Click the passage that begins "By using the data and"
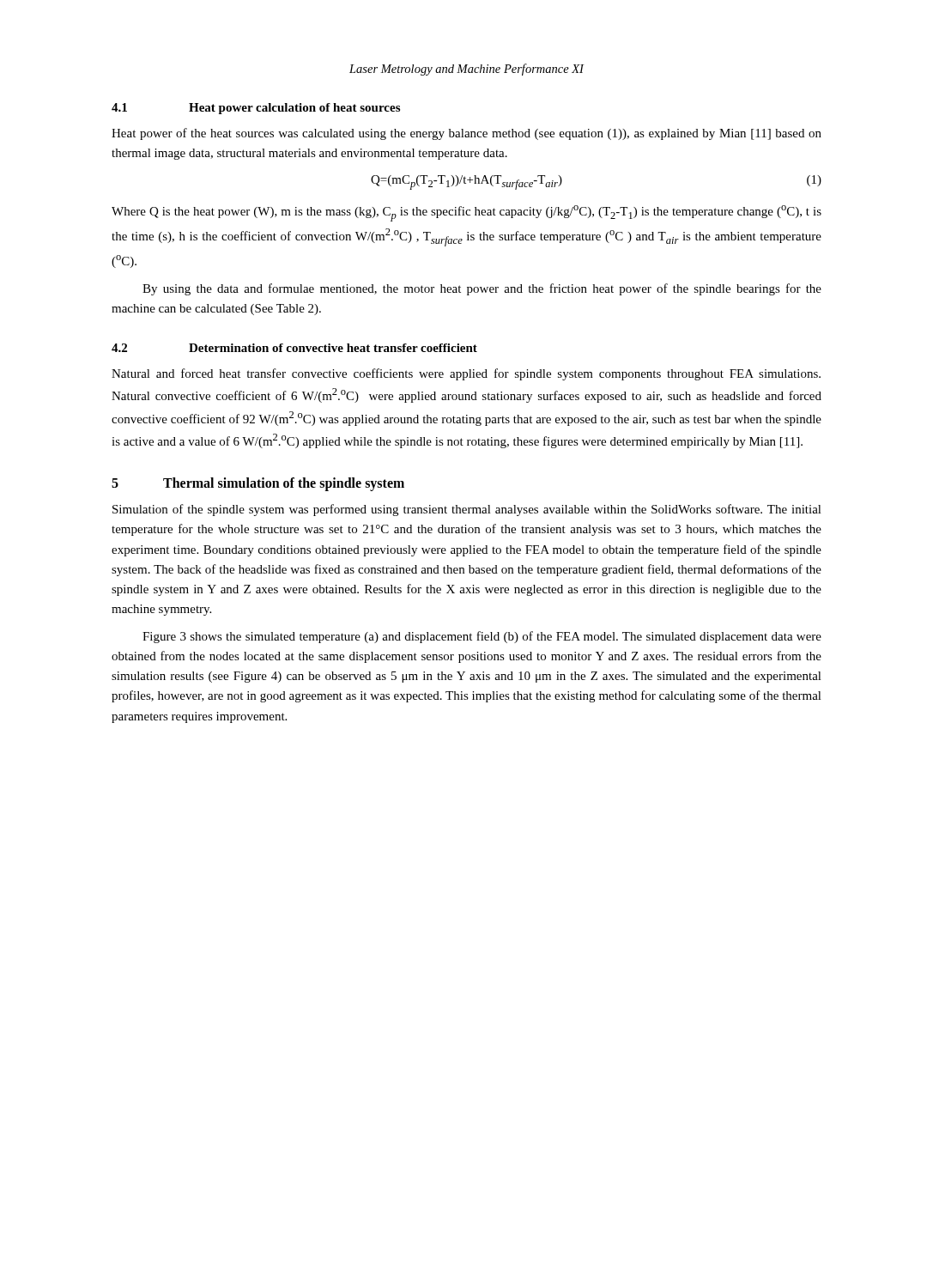The image size is (933, 1288). (x=466, y=298)
